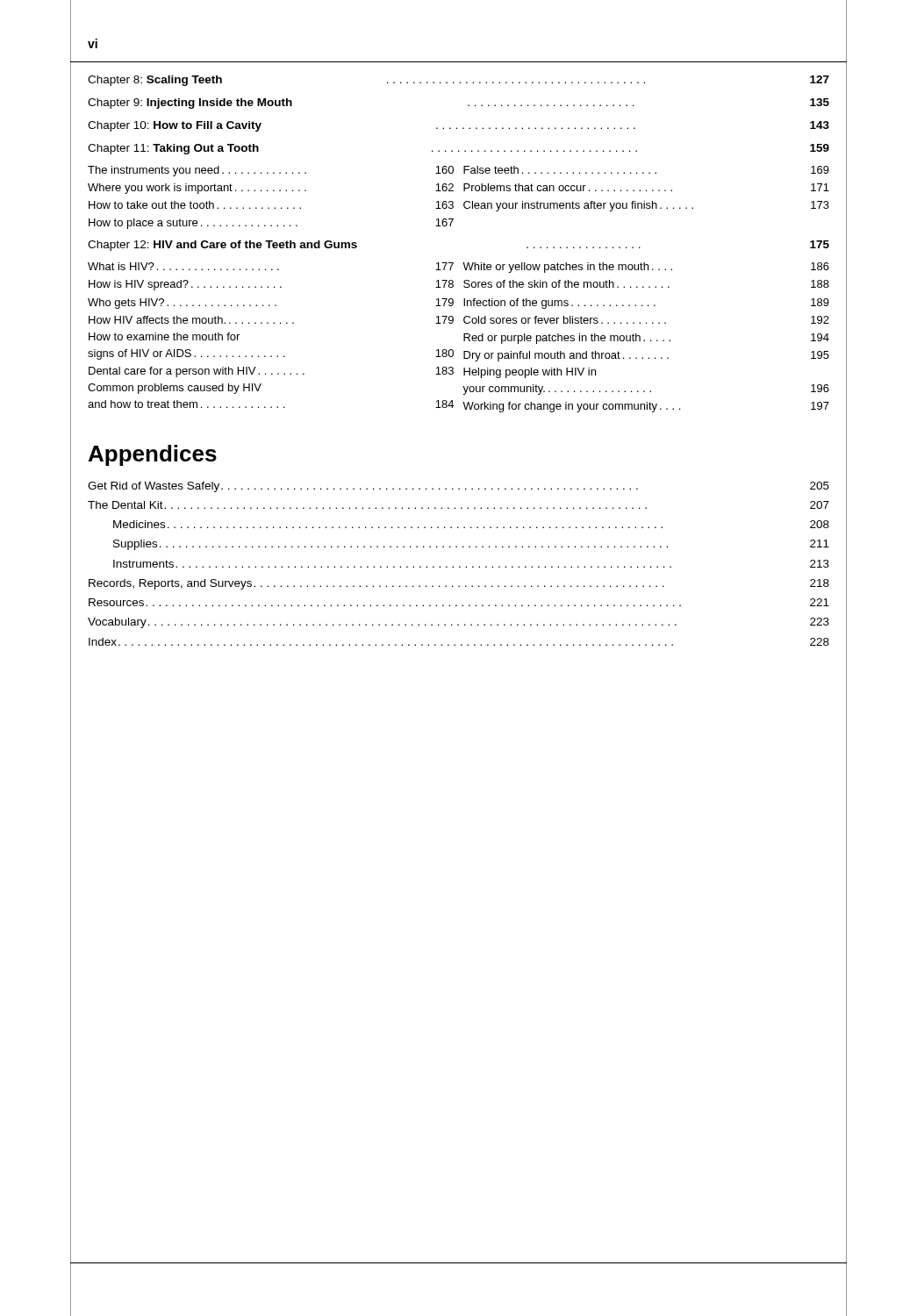917x1316 pixels.
Task: Navigate to the text block starting "What is HIV?. . . . . ."
Action: [x=271, y=267]
